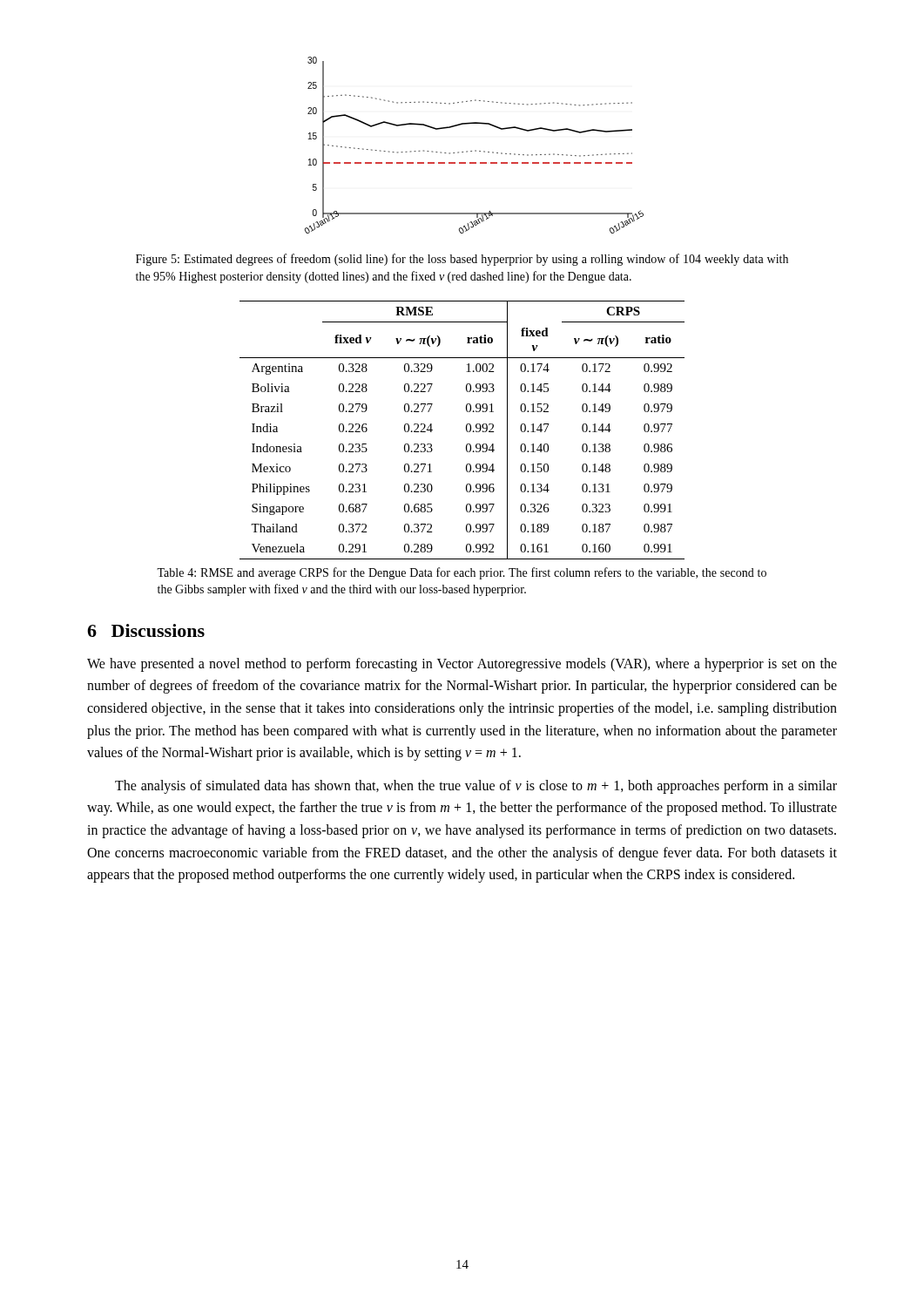
Task: Locate the text block that says "We have presented a novel method to perform"
Action: pyautogui.click(x=462, y=708)
